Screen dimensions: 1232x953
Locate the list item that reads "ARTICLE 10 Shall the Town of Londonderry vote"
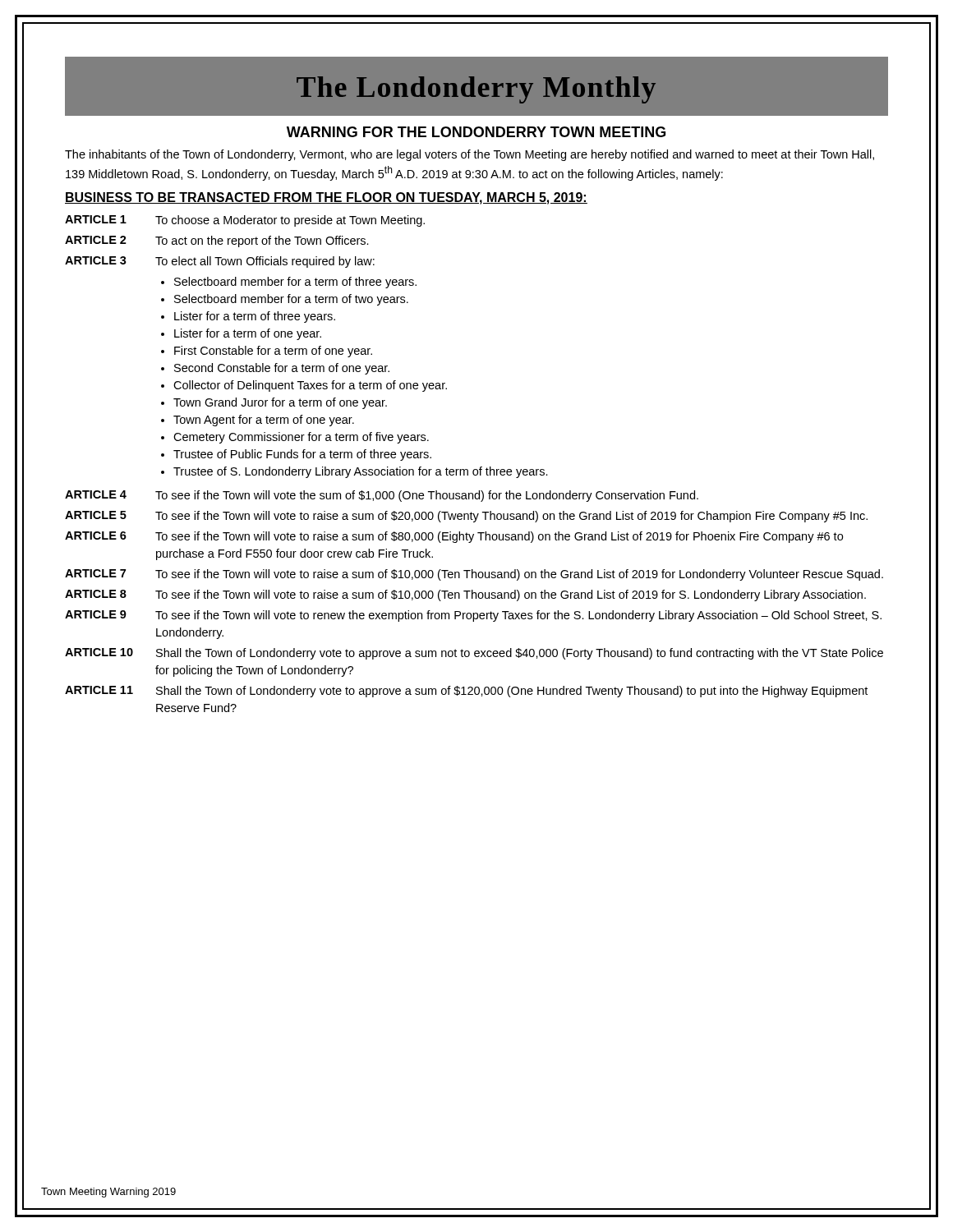tap(476, 662)
